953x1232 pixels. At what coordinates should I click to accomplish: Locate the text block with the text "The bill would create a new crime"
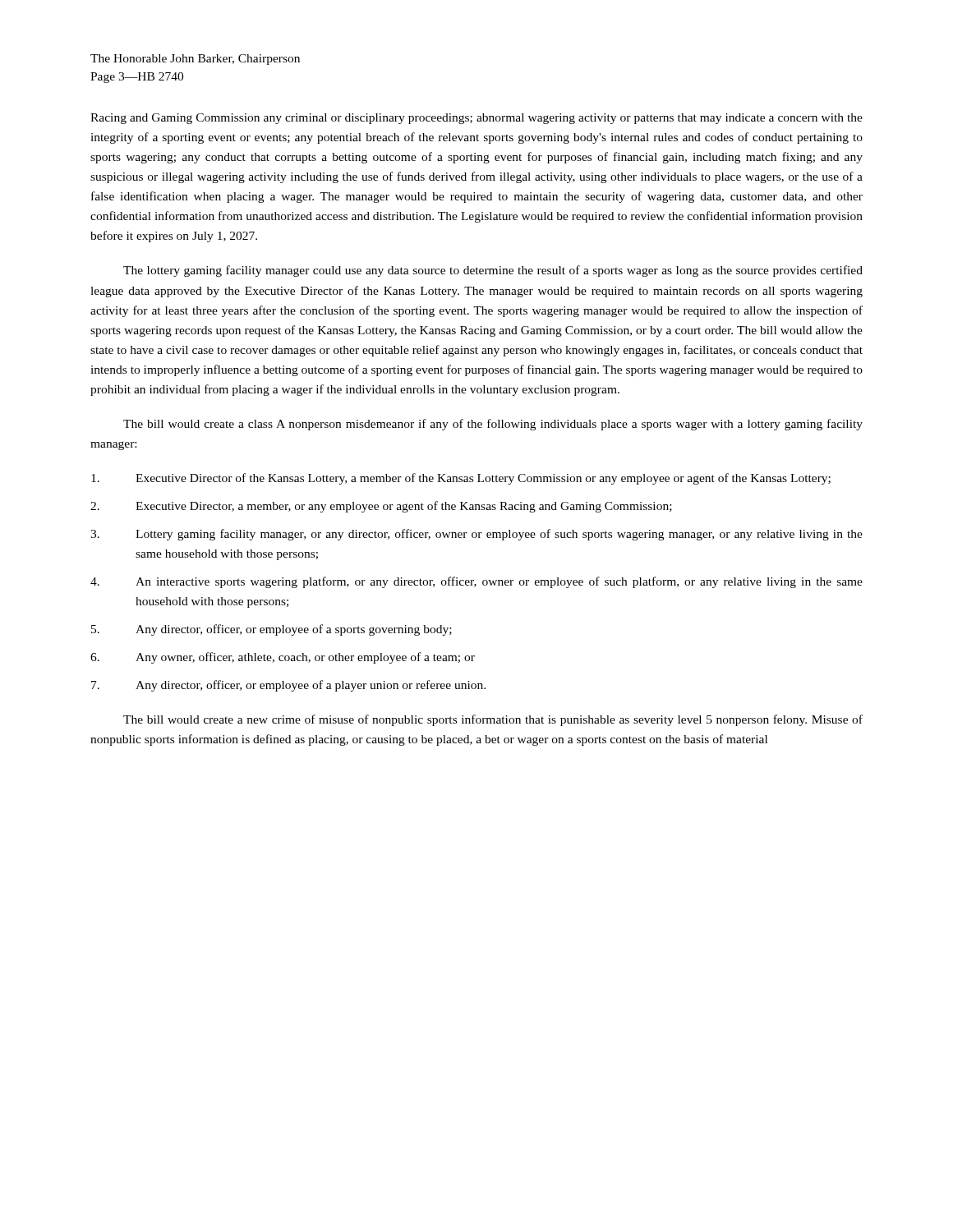click(476, 729)
